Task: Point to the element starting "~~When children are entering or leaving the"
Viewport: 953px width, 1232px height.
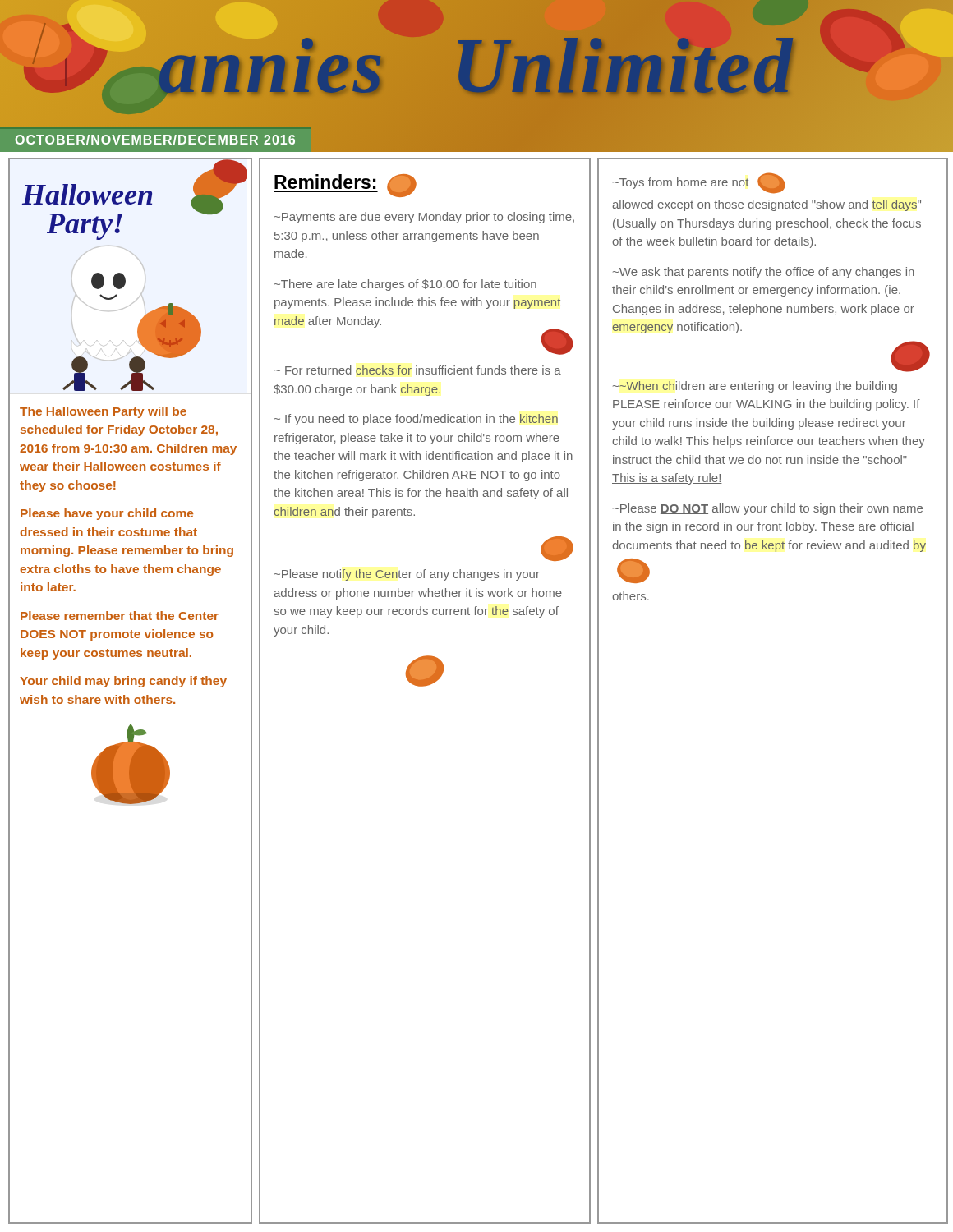Action: point(768,431)
